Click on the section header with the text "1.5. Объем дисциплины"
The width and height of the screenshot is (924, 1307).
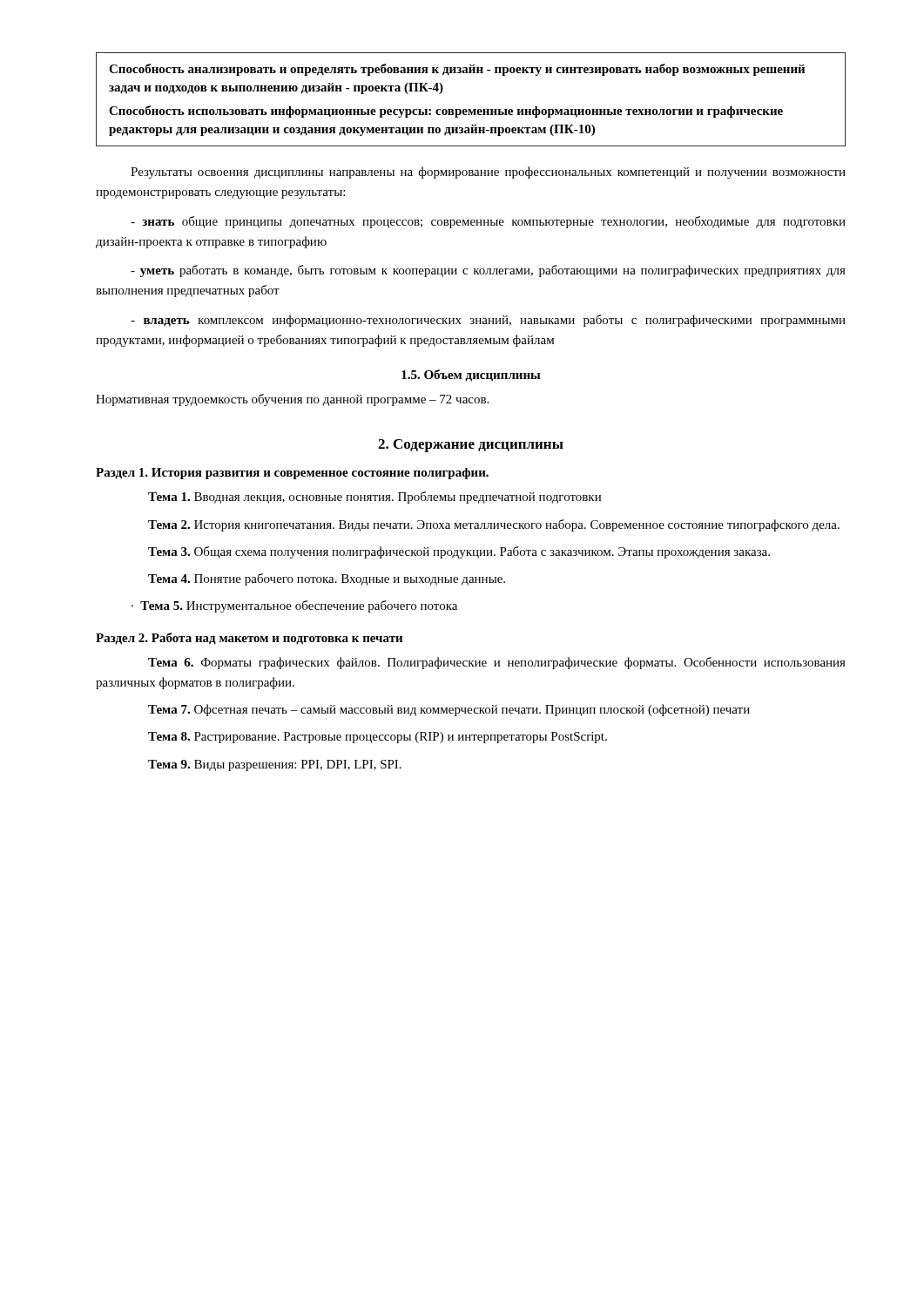coord(471,375)
